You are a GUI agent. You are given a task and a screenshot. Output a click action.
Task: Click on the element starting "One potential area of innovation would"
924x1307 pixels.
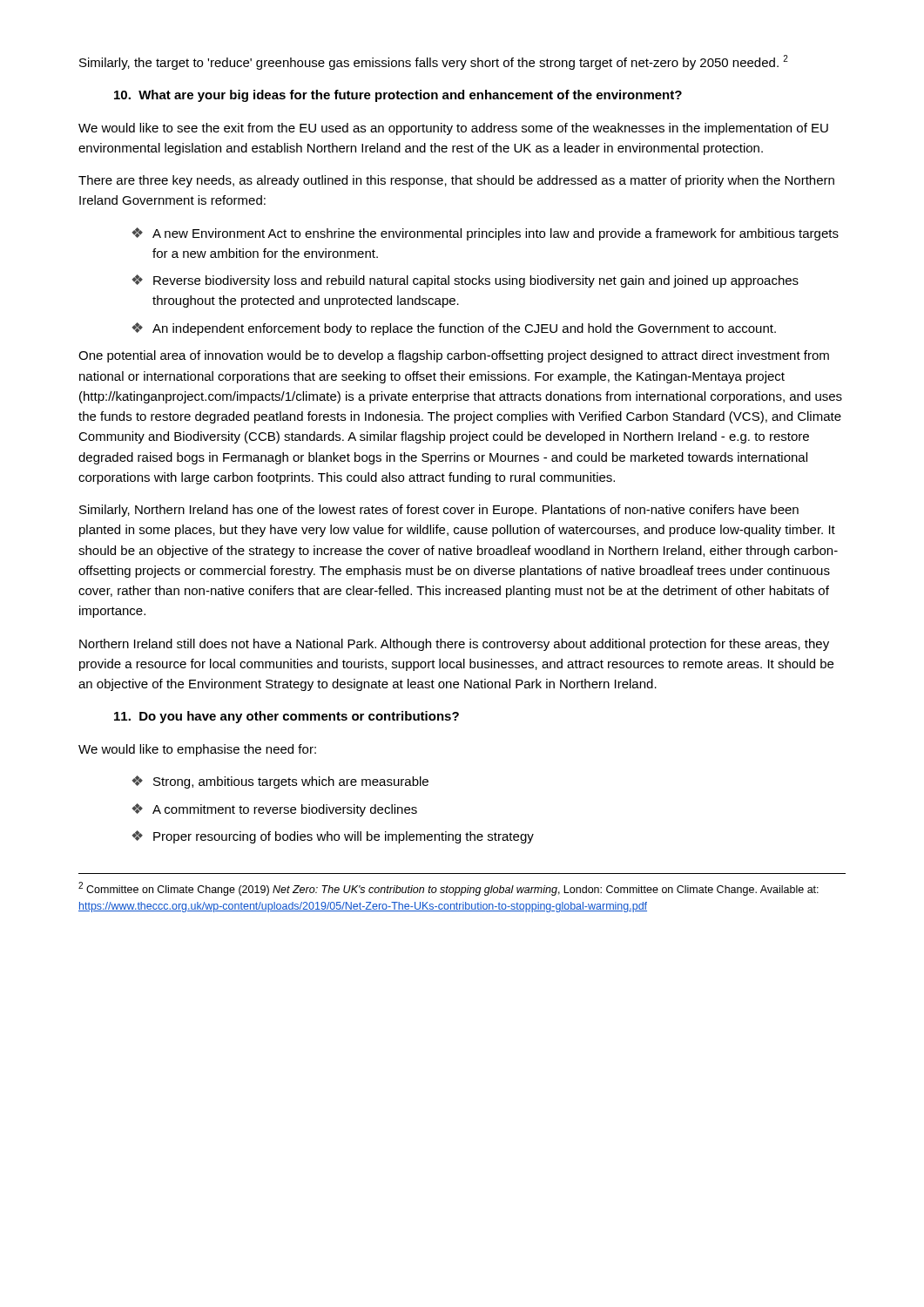tap(460, 416)
